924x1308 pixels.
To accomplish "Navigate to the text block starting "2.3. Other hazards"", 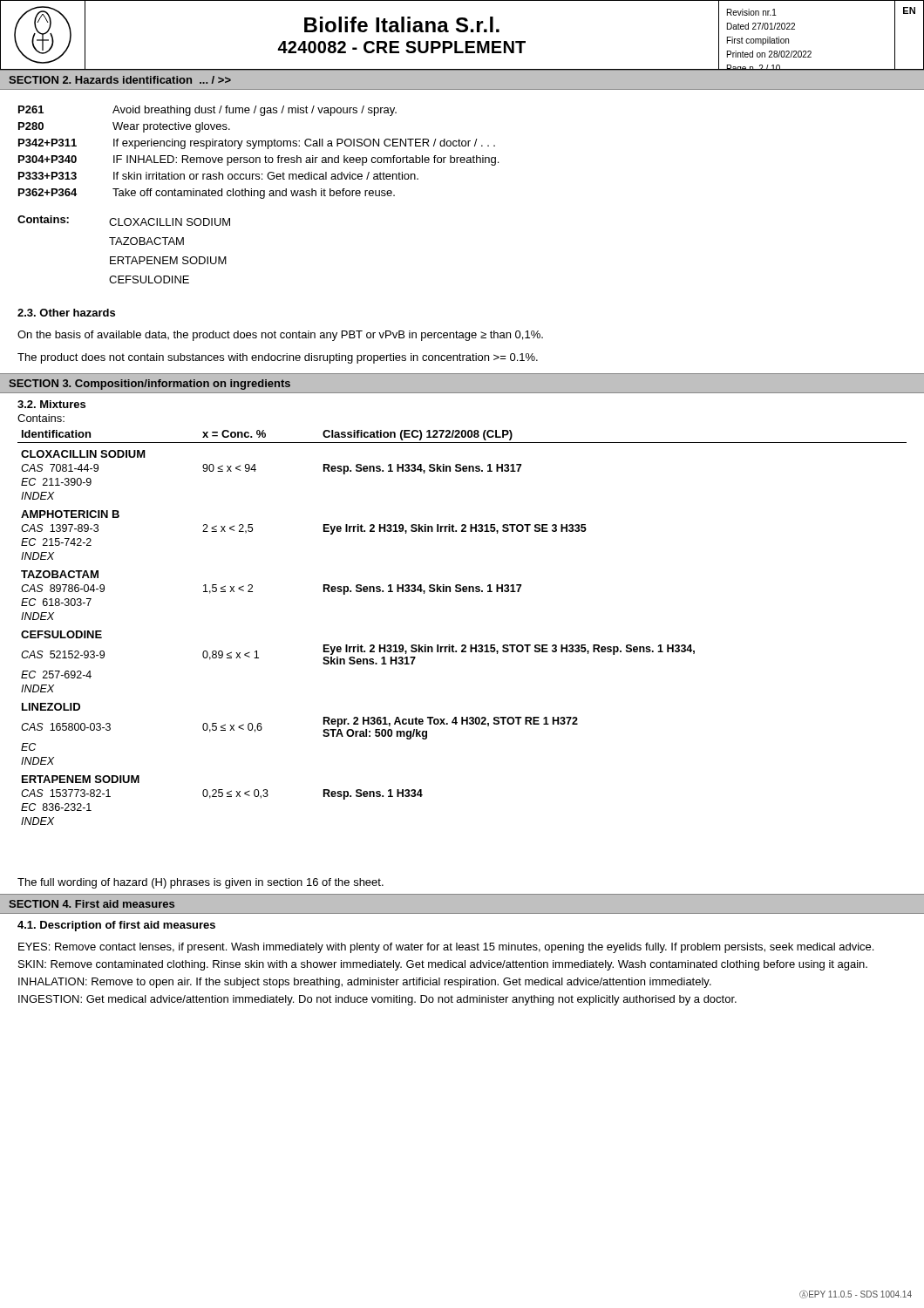I will coord(67,313).
